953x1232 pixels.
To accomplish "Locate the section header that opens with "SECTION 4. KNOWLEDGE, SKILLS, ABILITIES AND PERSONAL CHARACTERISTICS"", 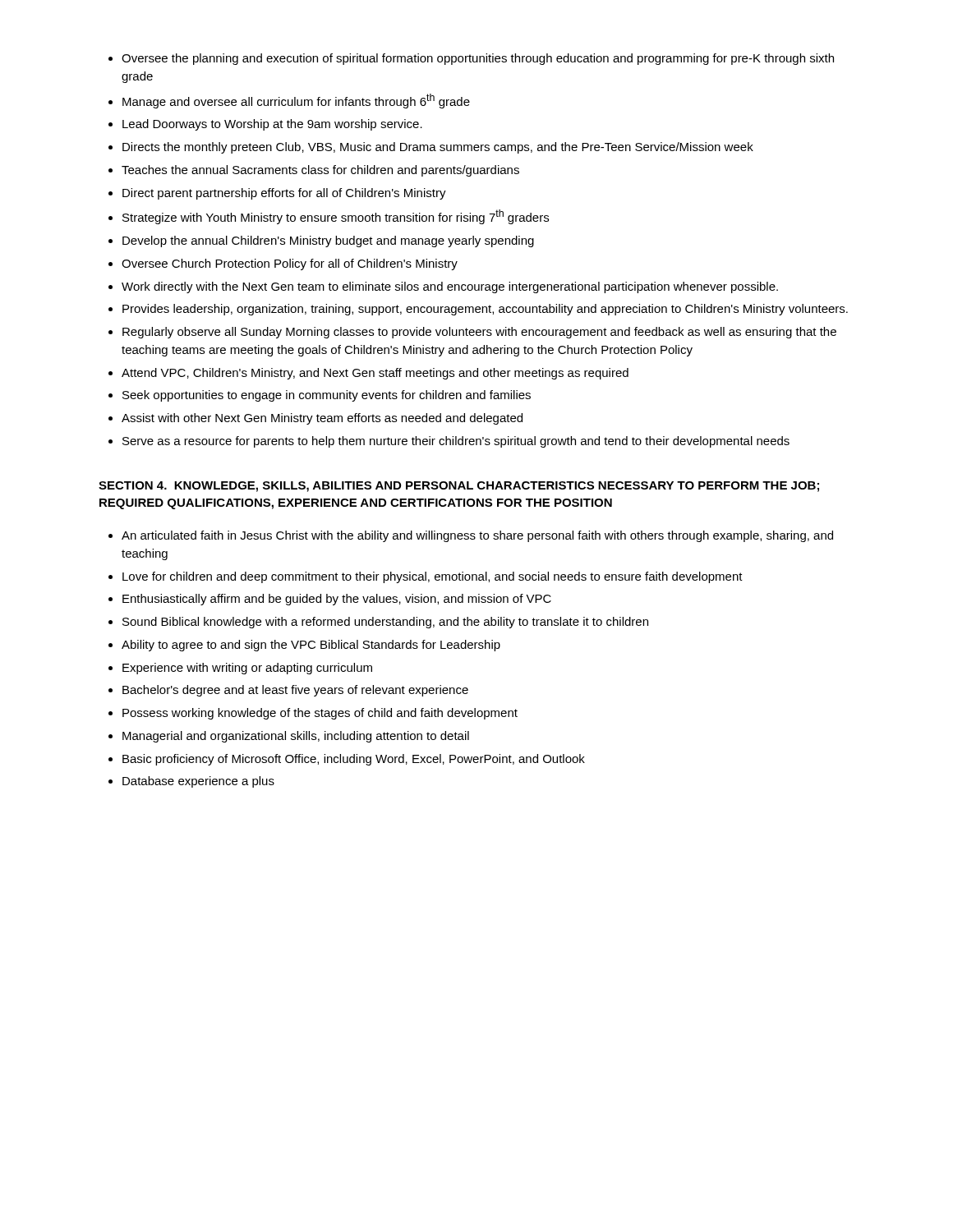I will [x=459, y=494].
